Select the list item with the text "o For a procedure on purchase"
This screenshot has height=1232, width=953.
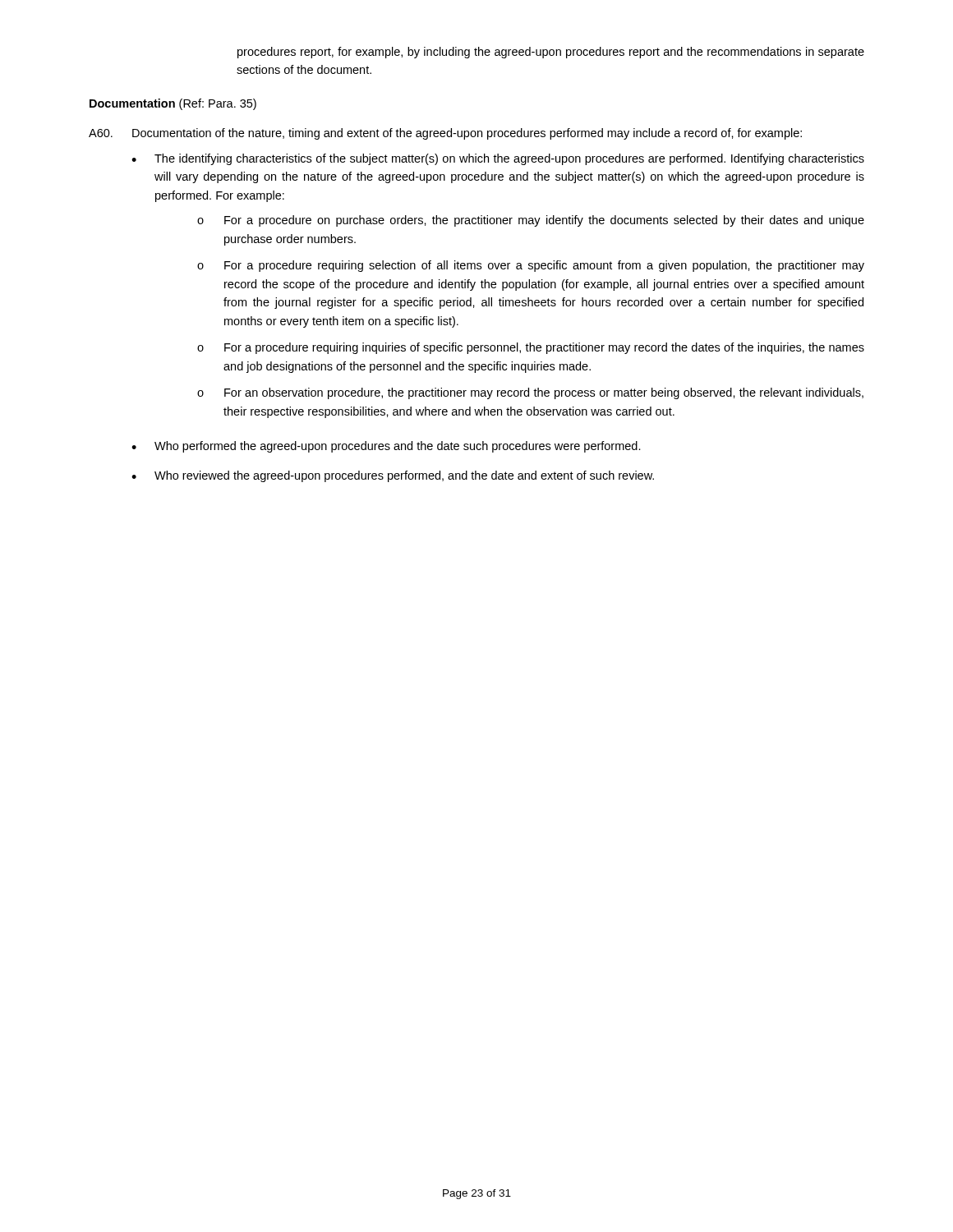(531, 230)
